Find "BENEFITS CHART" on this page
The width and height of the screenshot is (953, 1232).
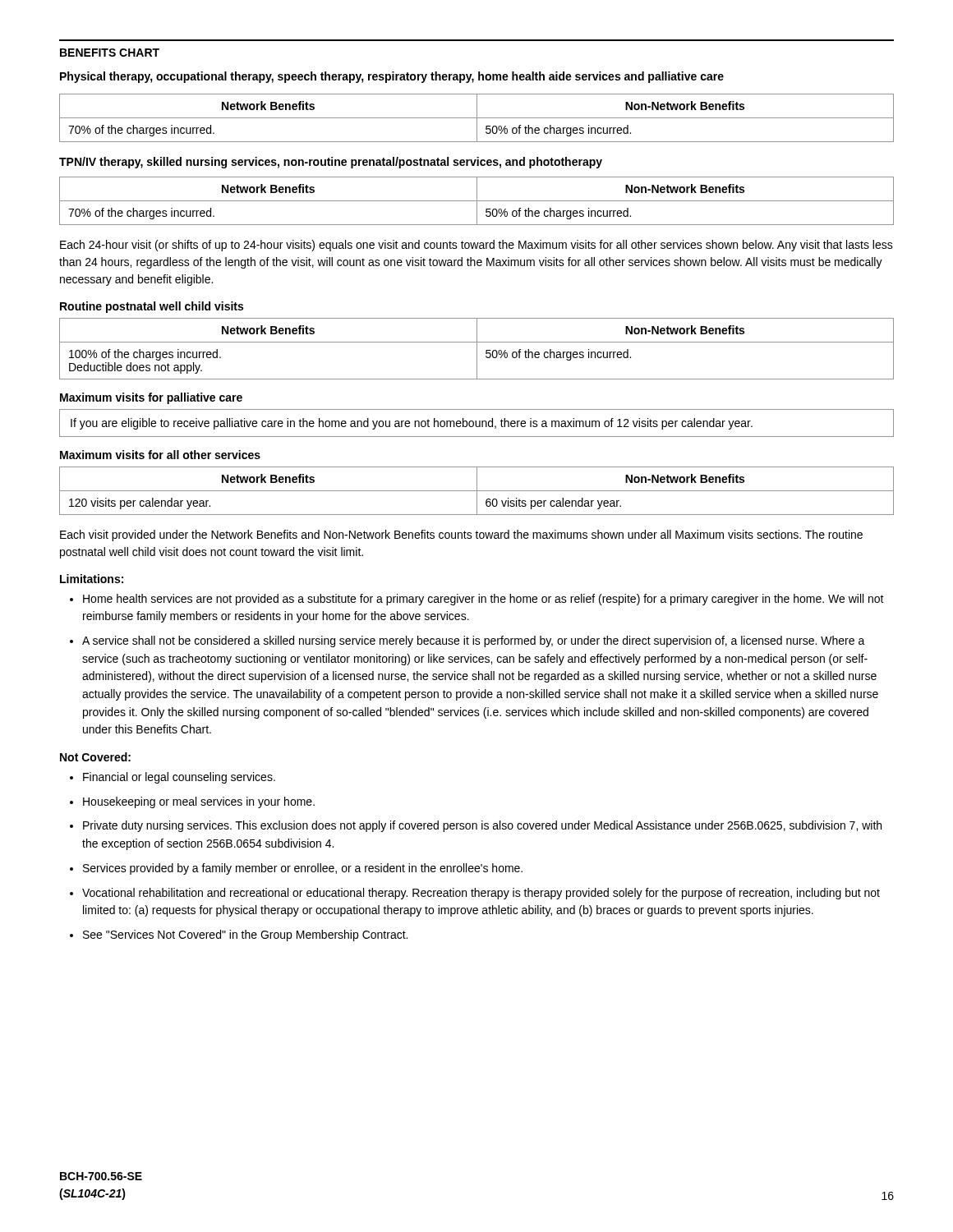[x=109, y=53]
